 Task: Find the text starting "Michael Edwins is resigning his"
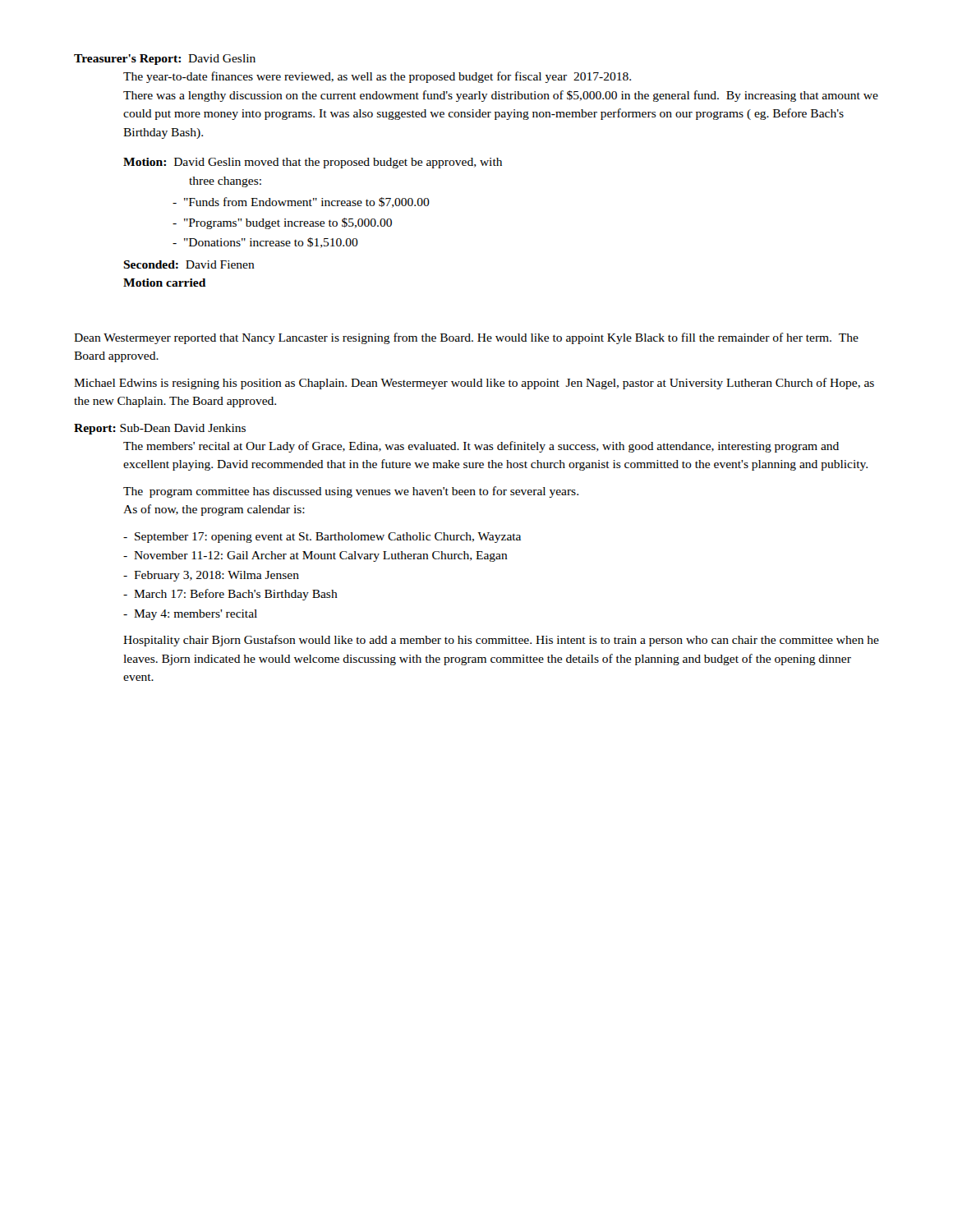pos(474,391)
